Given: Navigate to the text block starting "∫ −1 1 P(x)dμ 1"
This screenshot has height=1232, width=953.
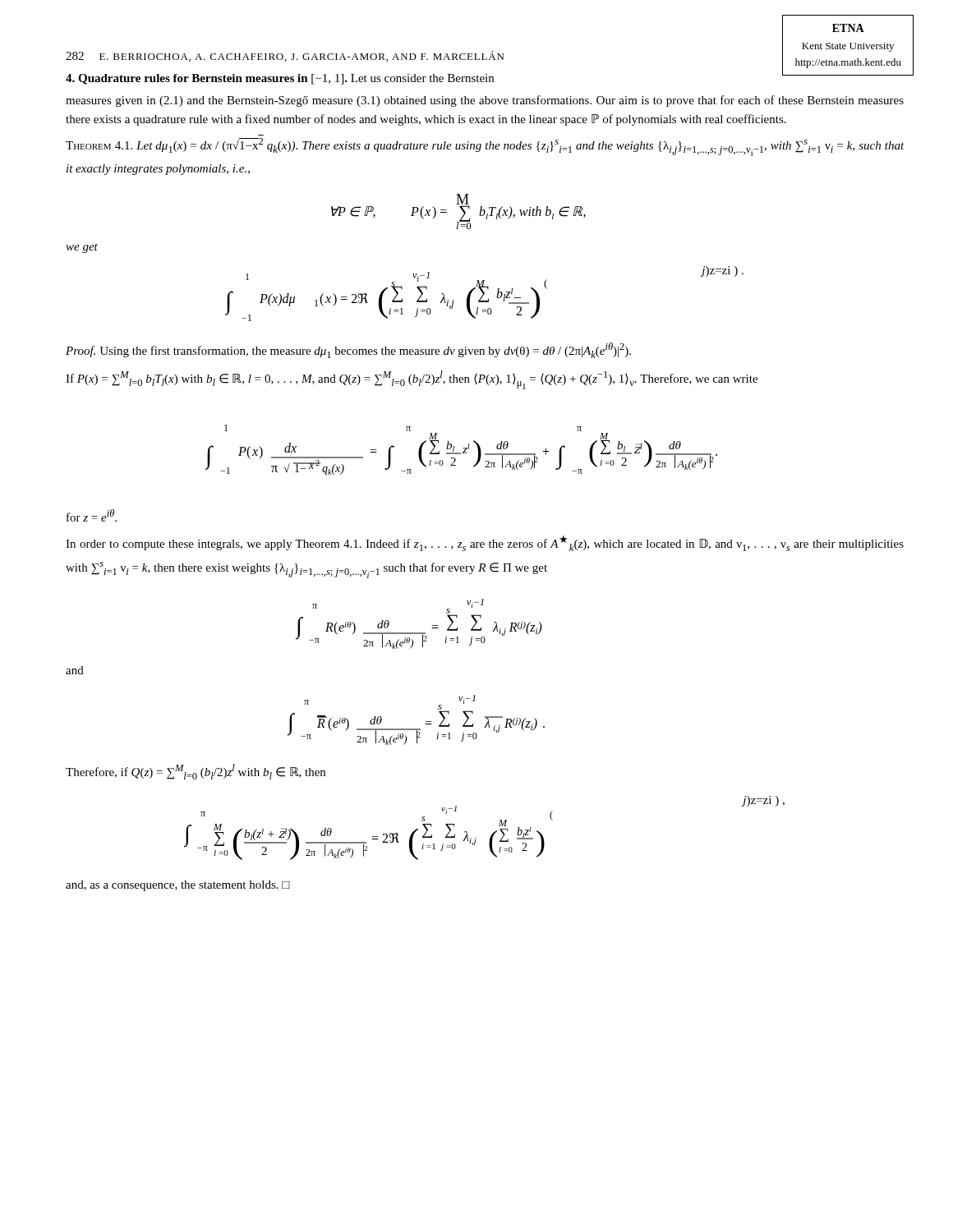Looking at the screenshot, I should click(485, 296).
